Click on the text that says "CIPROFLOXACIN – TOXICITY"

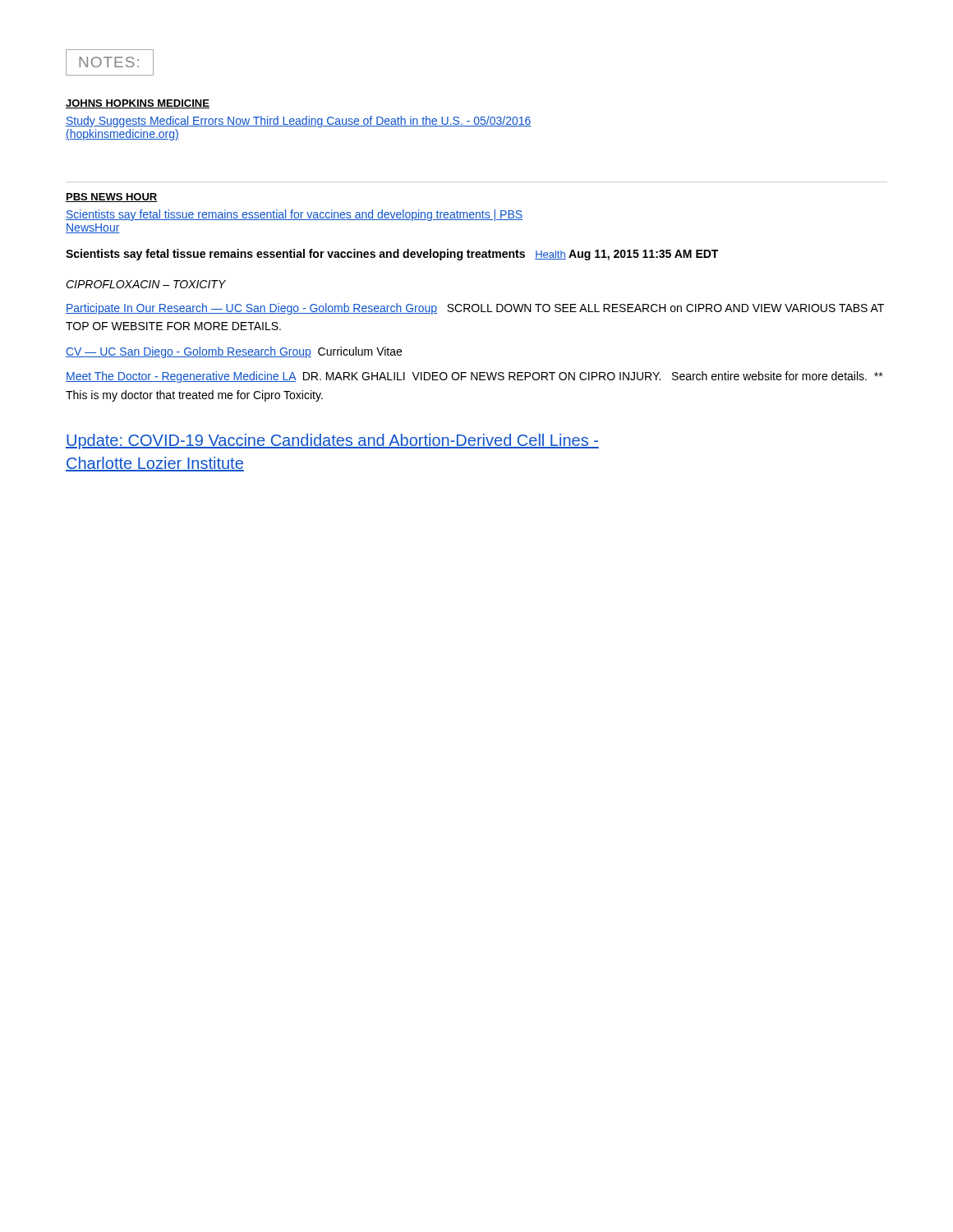click(146, 284)
